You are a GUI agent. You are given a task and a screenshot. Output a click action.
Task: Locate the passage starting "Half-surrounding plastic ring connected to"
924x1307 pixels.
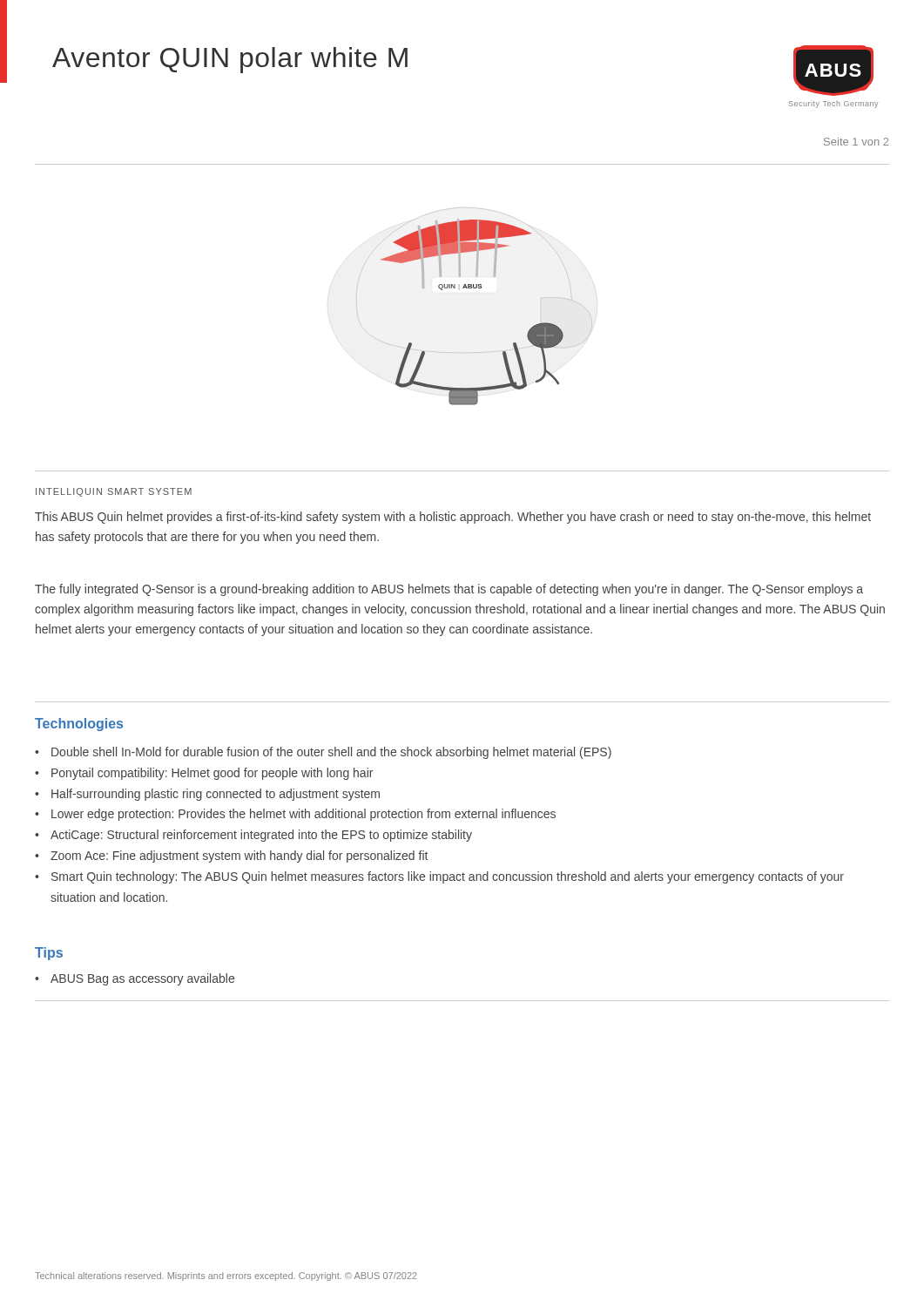click(x=216, y=793)
